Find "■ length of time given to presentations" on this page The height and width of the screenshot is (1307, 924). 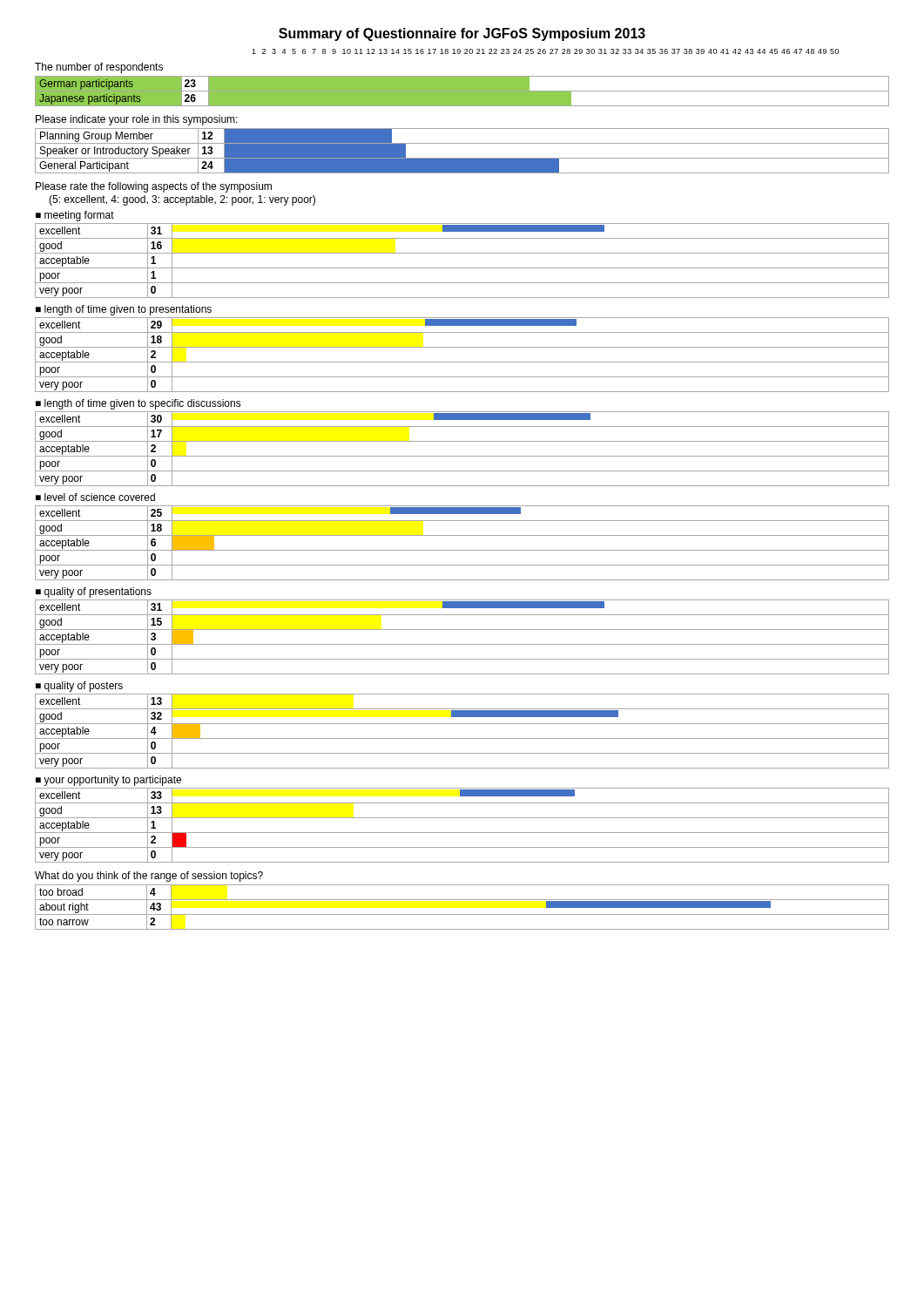coord(123,309)
